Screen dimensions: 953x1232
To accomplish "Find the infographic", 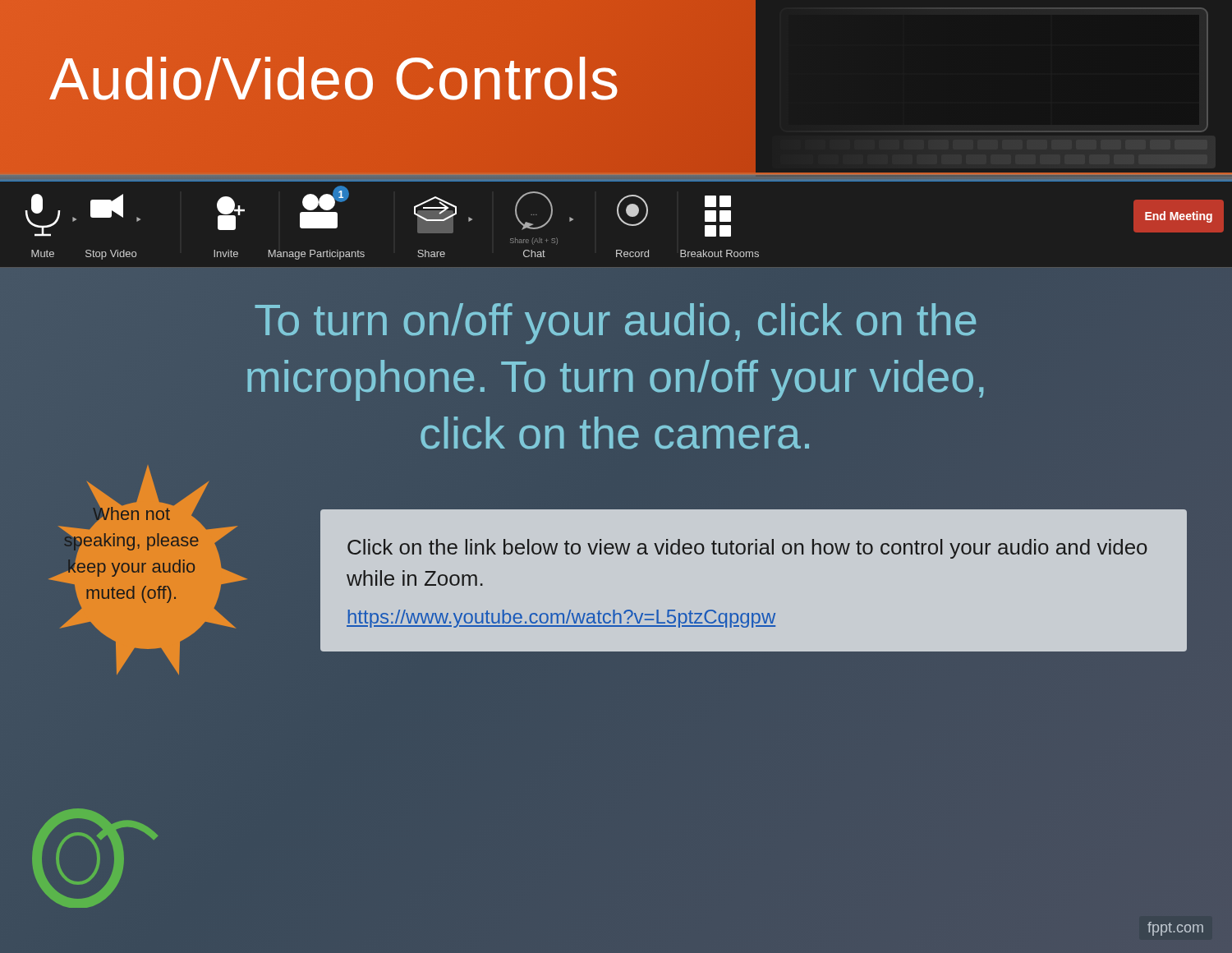I will pos(148,575).
